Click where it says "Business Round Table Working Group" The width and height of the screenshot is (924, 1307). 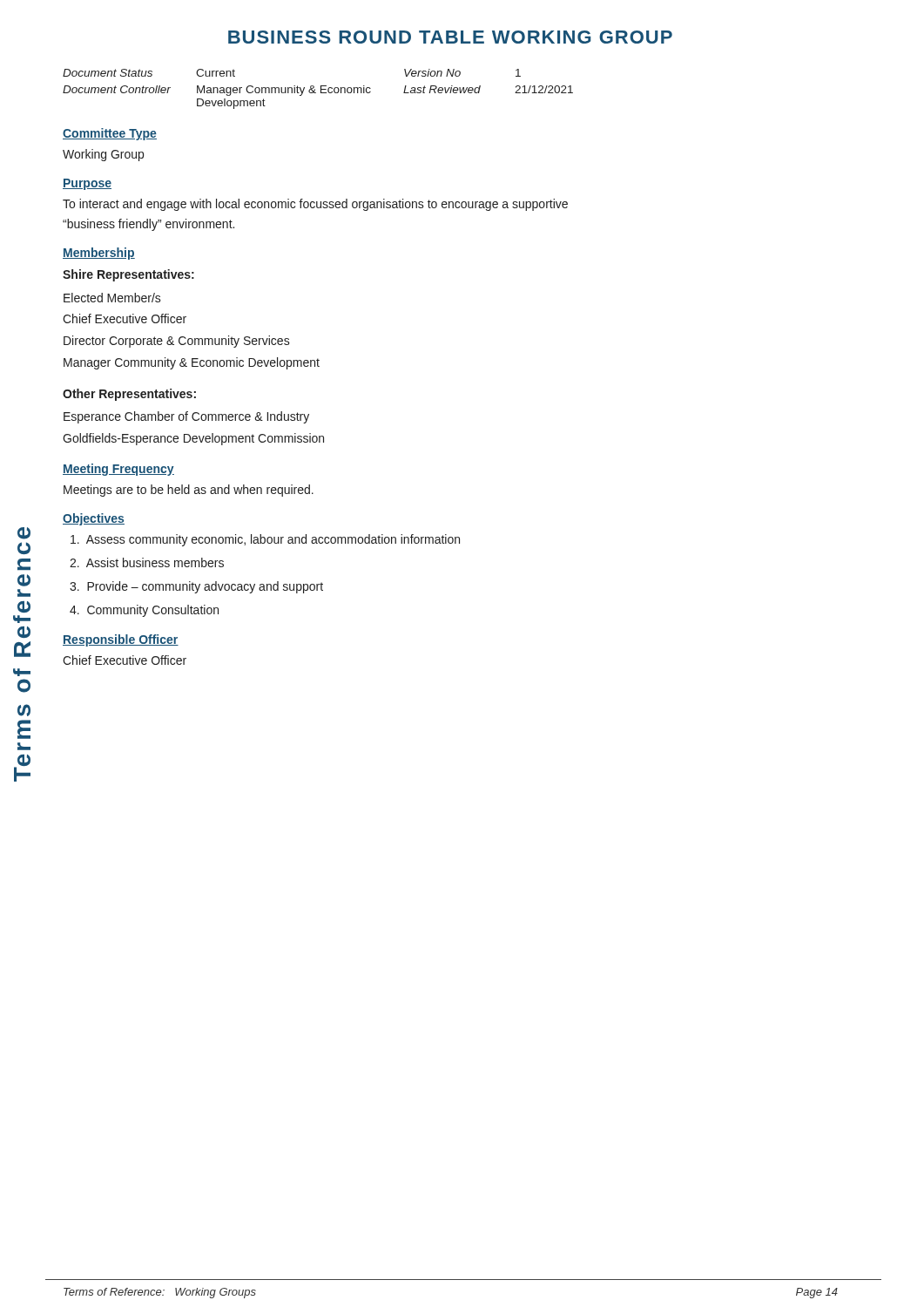[450, 37]
